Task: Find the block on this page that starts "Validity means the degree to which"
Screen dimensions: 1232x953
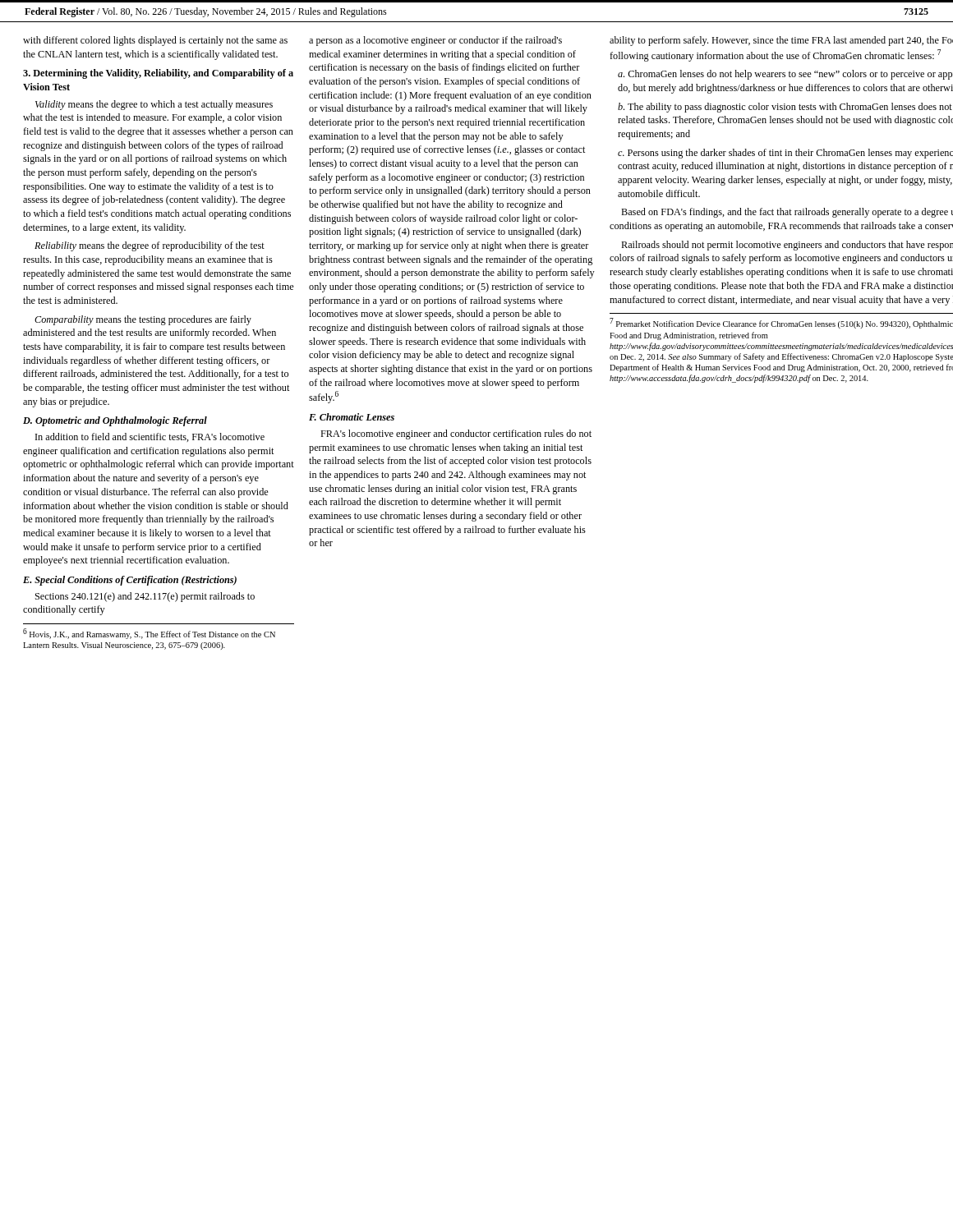Action: [x=159, y=166]
